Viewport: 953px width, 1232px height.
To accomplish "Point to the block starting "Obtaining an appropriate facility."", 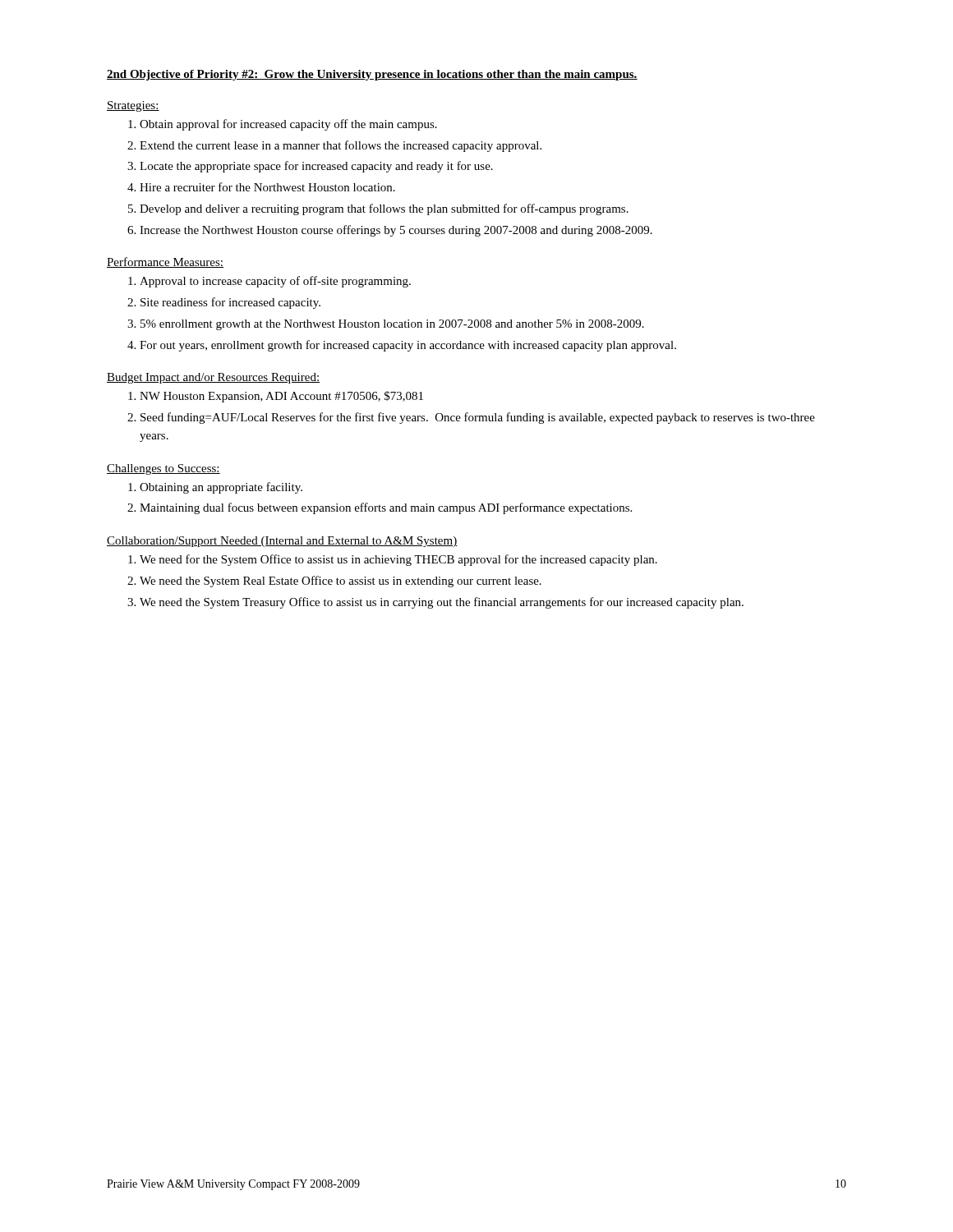I will click(x=221, y=488).
